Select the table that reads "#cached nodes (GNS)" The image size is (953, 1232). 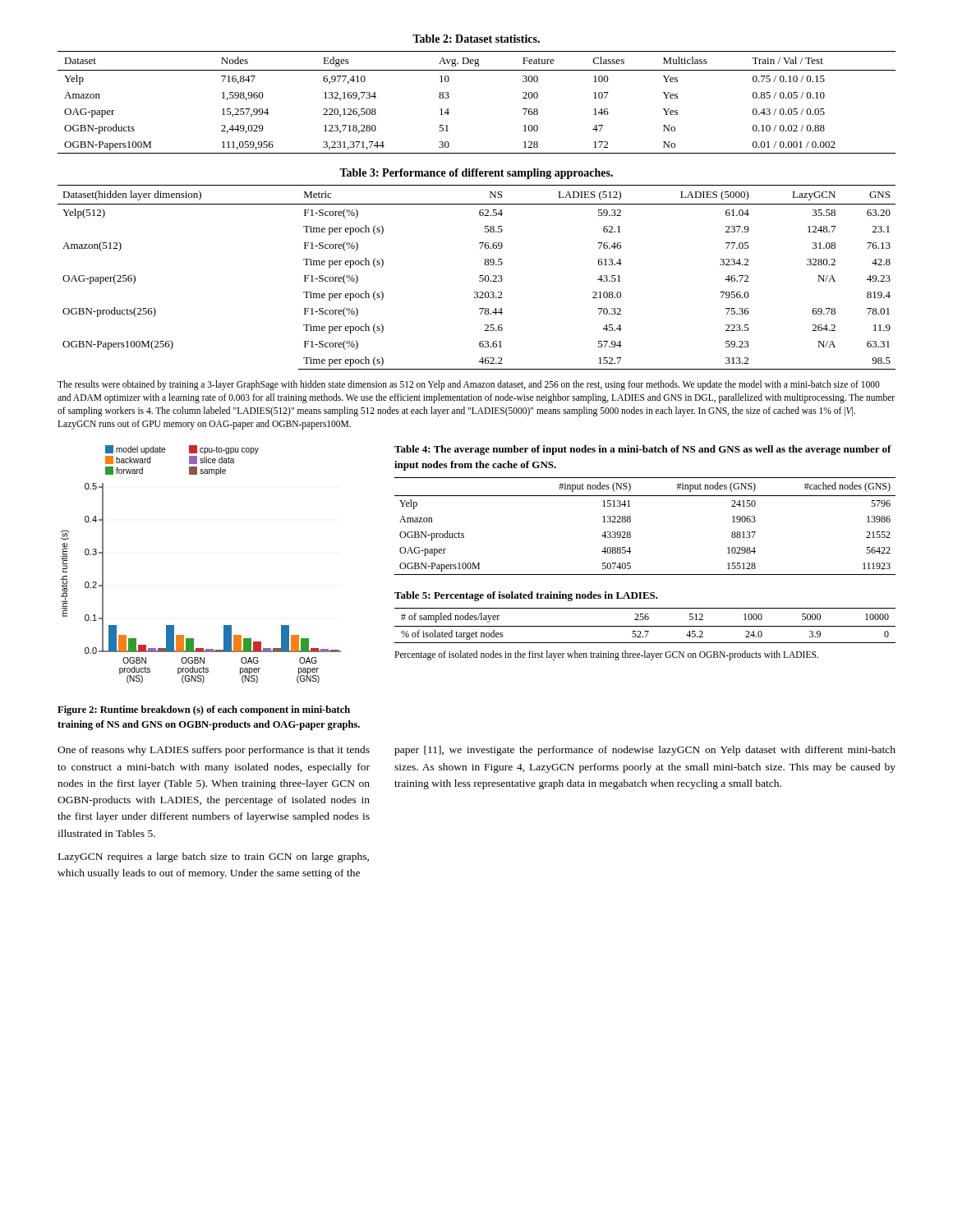click(645, 526)
